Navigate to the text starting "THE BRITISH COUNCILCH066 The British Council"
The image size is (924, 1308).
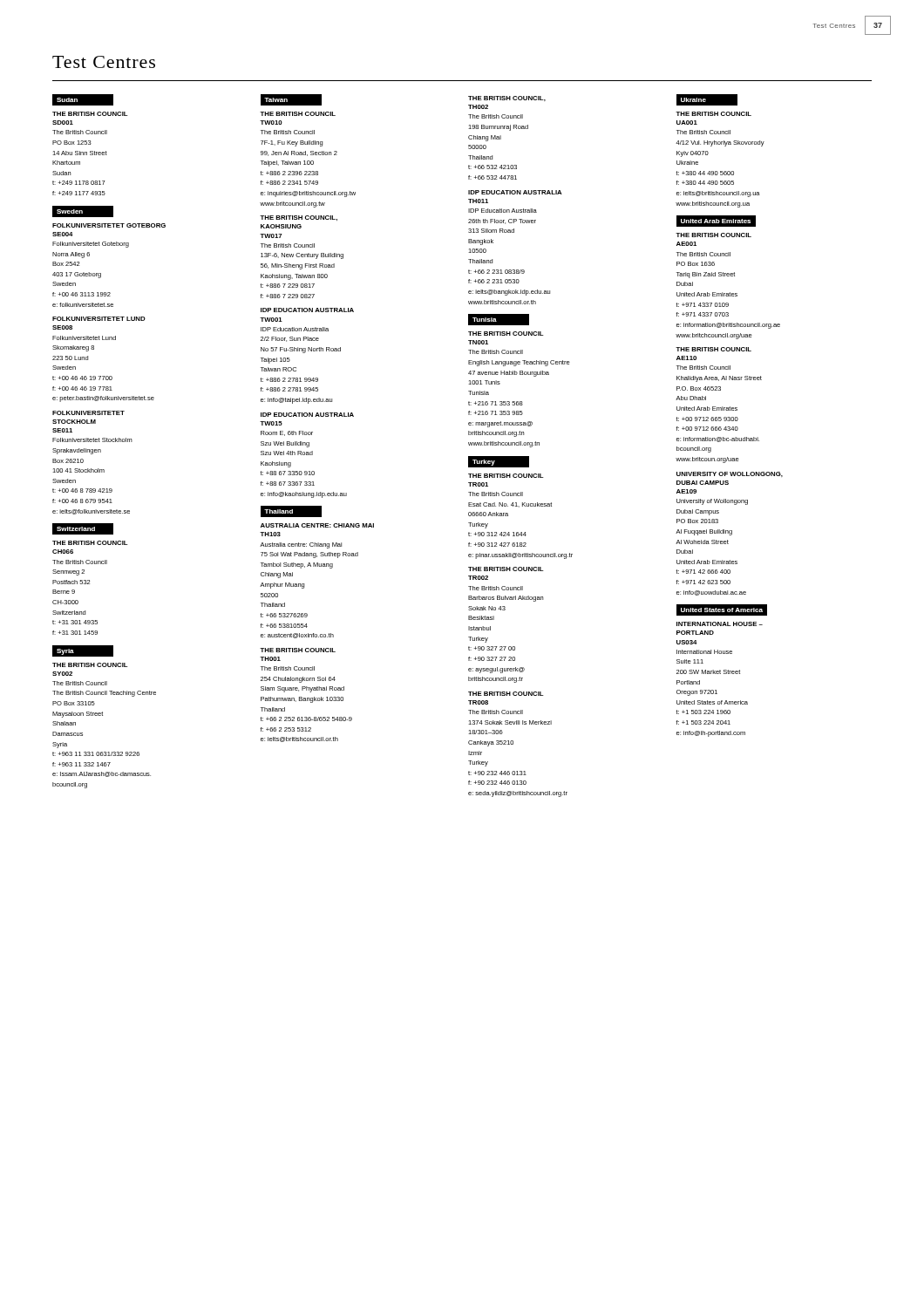pos(90,543)
